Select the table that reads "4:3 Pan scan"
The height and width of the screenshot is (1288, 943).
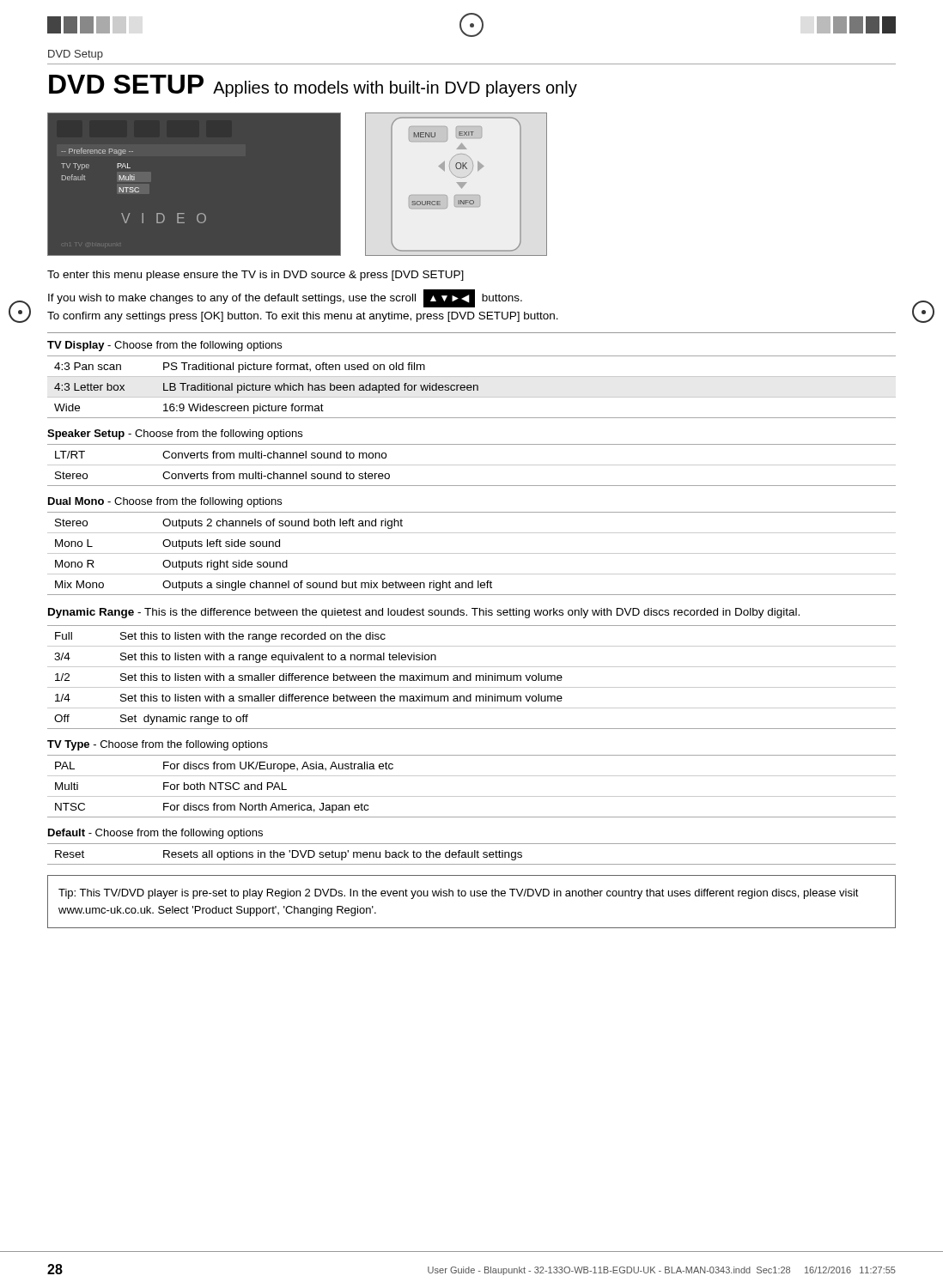pyautogui.click(x=472, y=387)
